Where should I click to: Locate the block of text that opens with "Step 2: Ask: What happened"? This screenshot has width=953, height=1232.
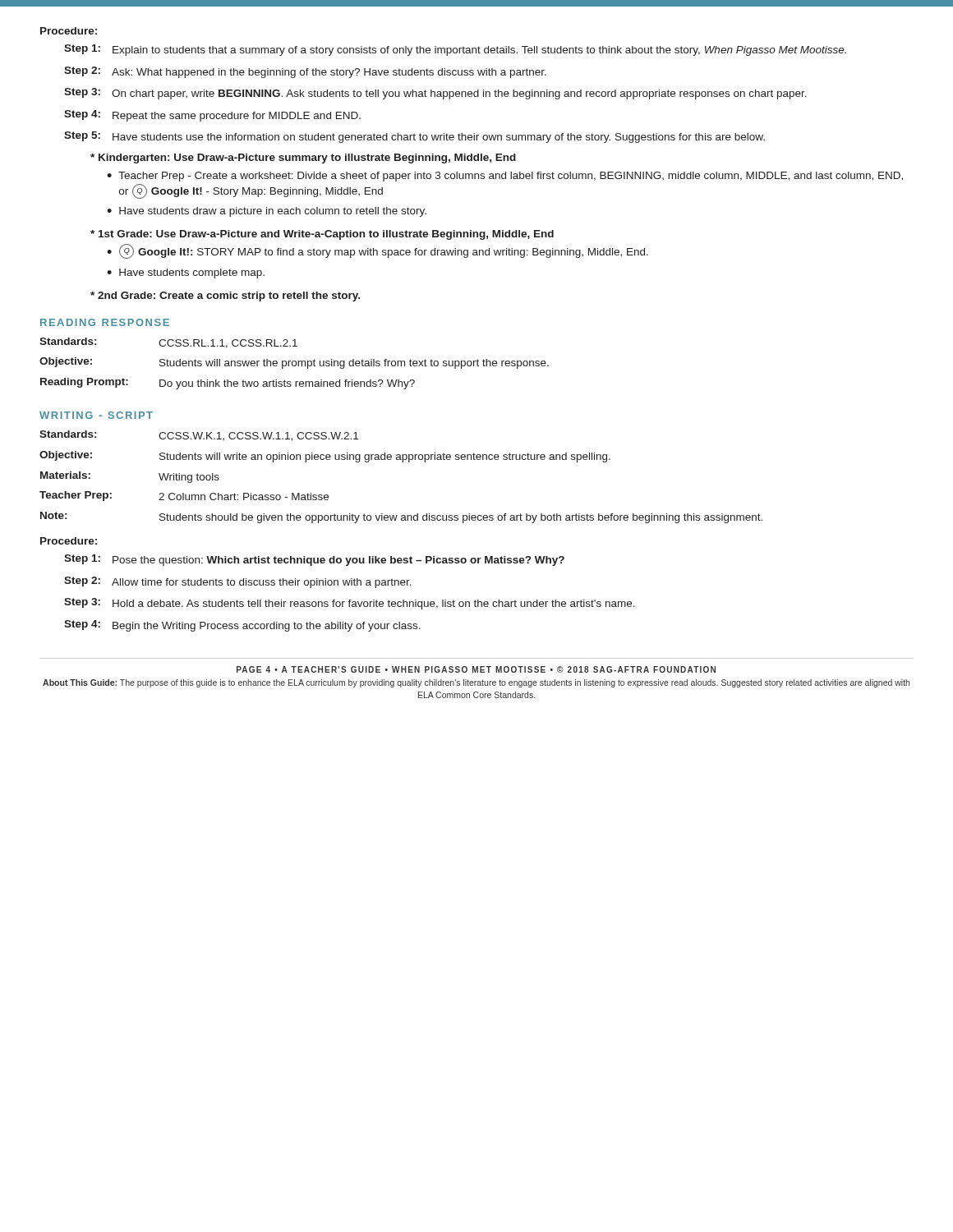306,72
